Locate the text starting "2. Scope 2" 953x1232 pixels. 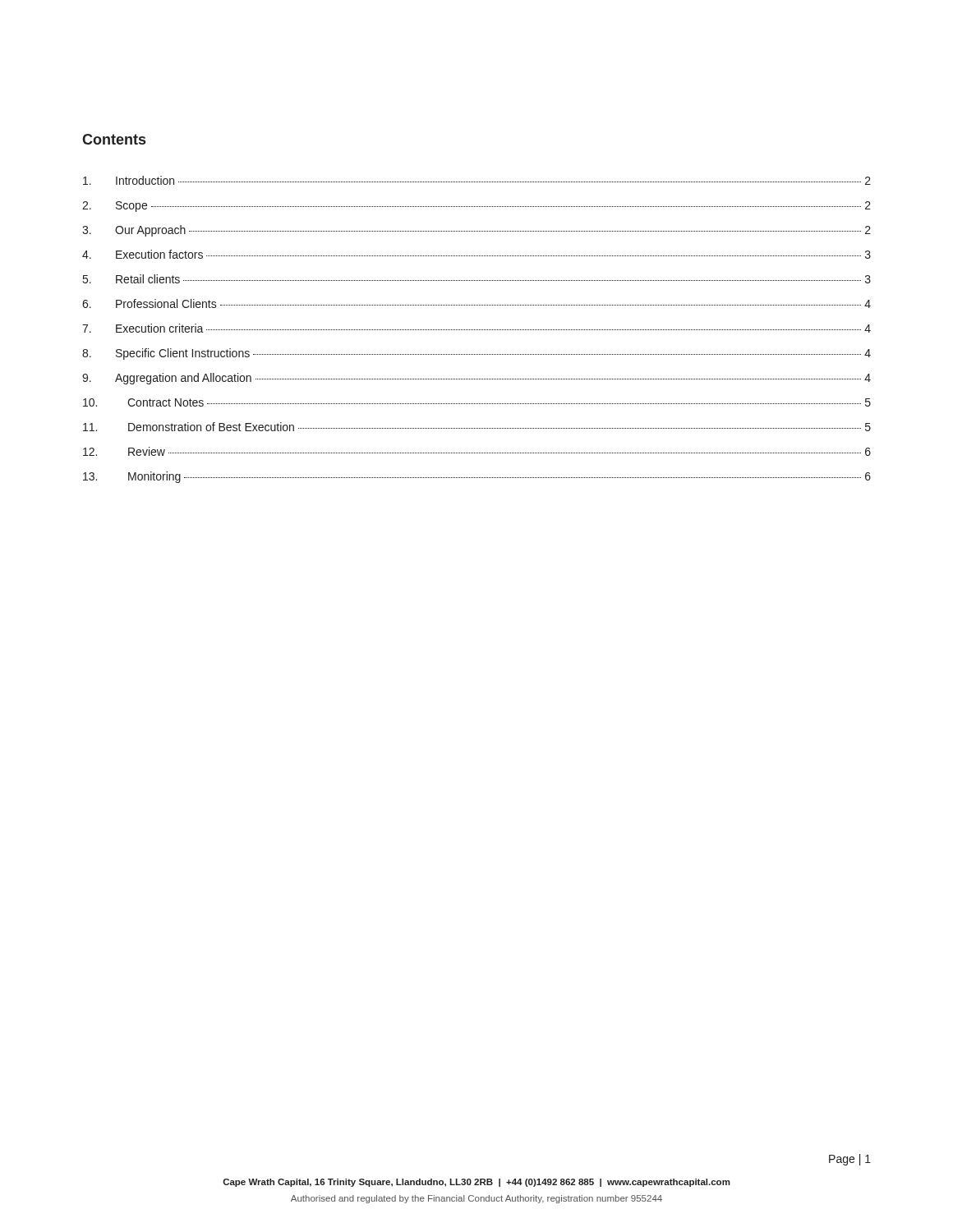point(476,205)
